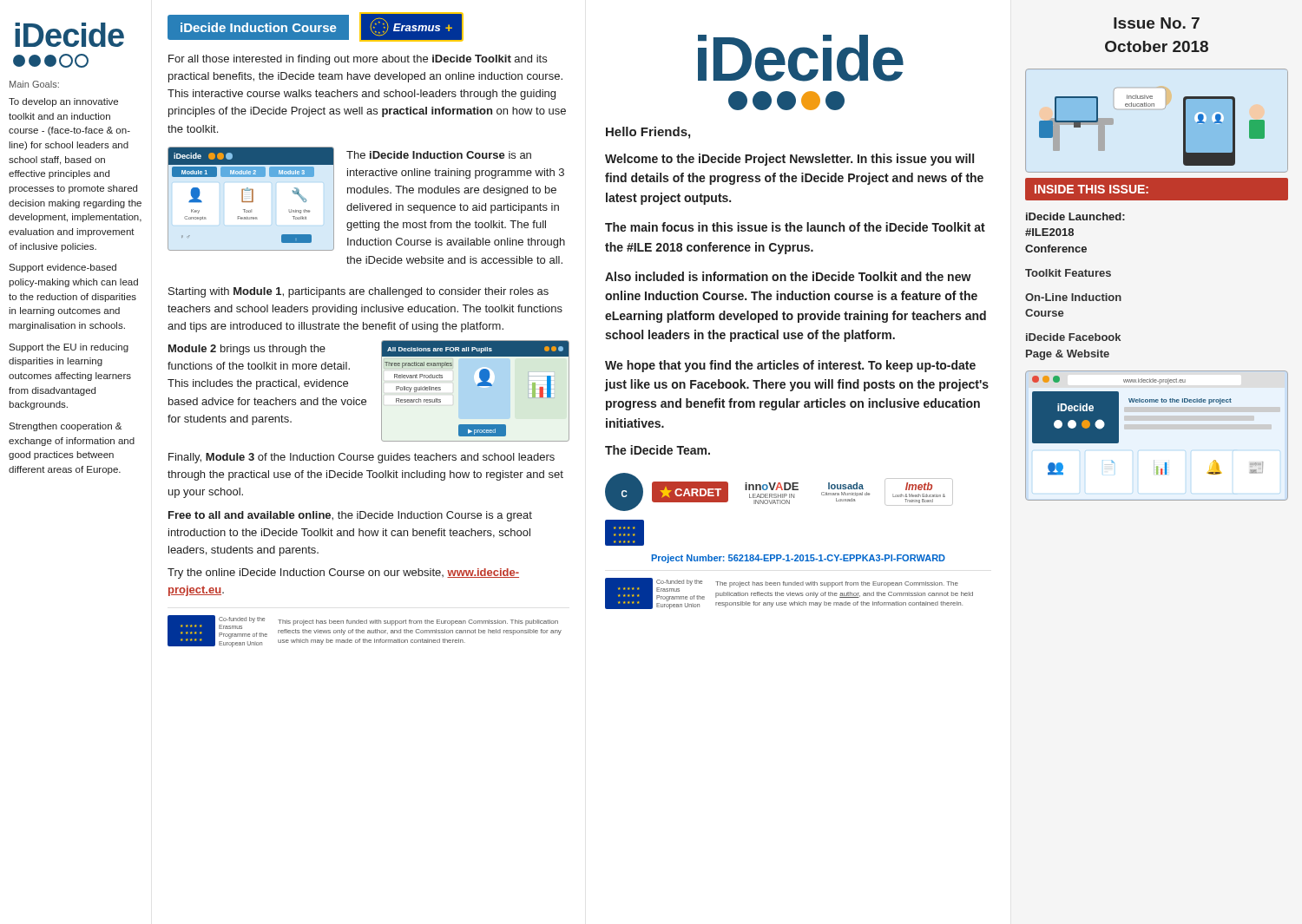The image size is (1302, 924).
Task: Locate the block starting "Finally, Module 3 of the Induction Course"
Action: tap(365, 474)
